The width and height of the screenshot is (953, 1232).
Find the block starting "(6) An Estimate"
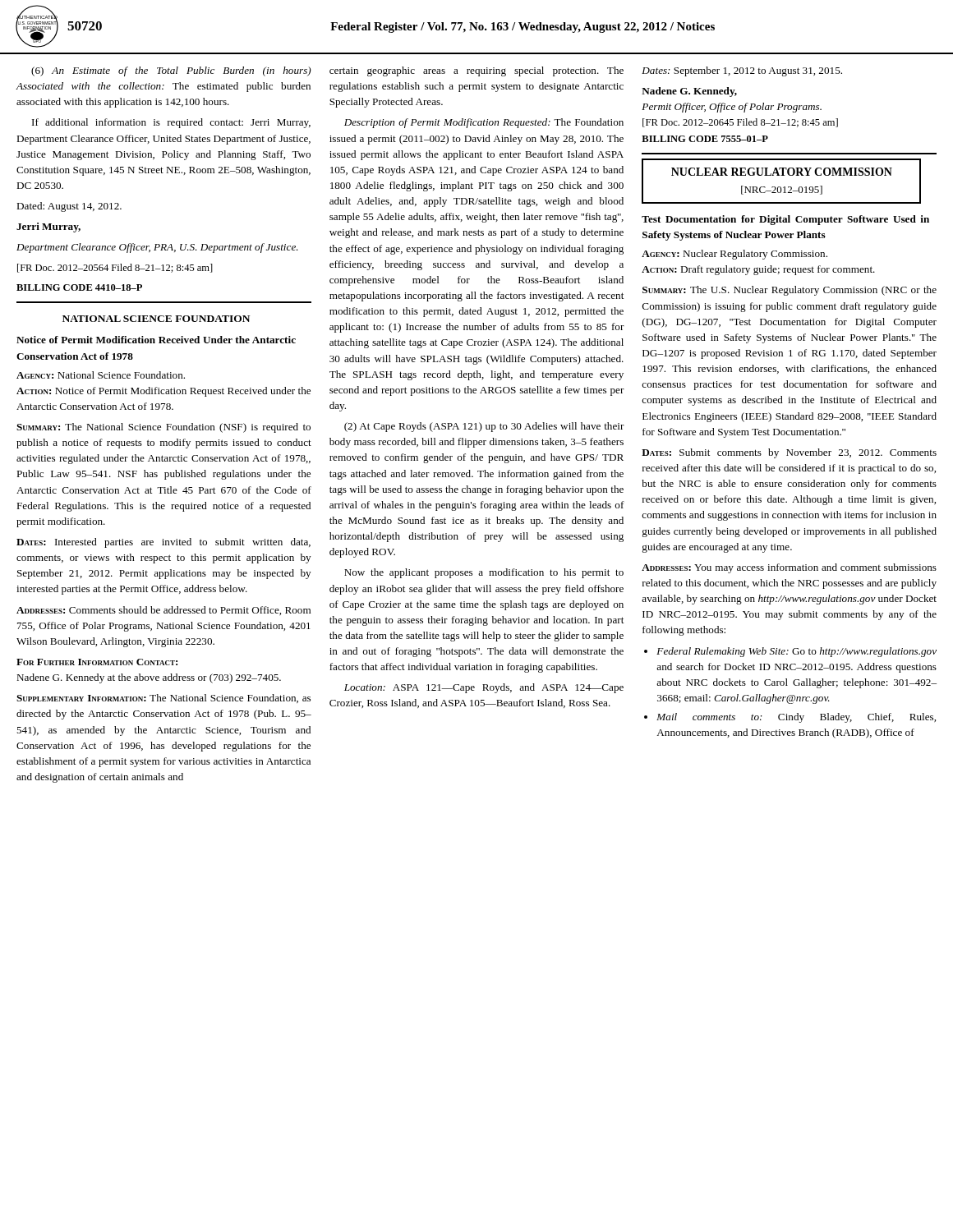coord(164,138)
